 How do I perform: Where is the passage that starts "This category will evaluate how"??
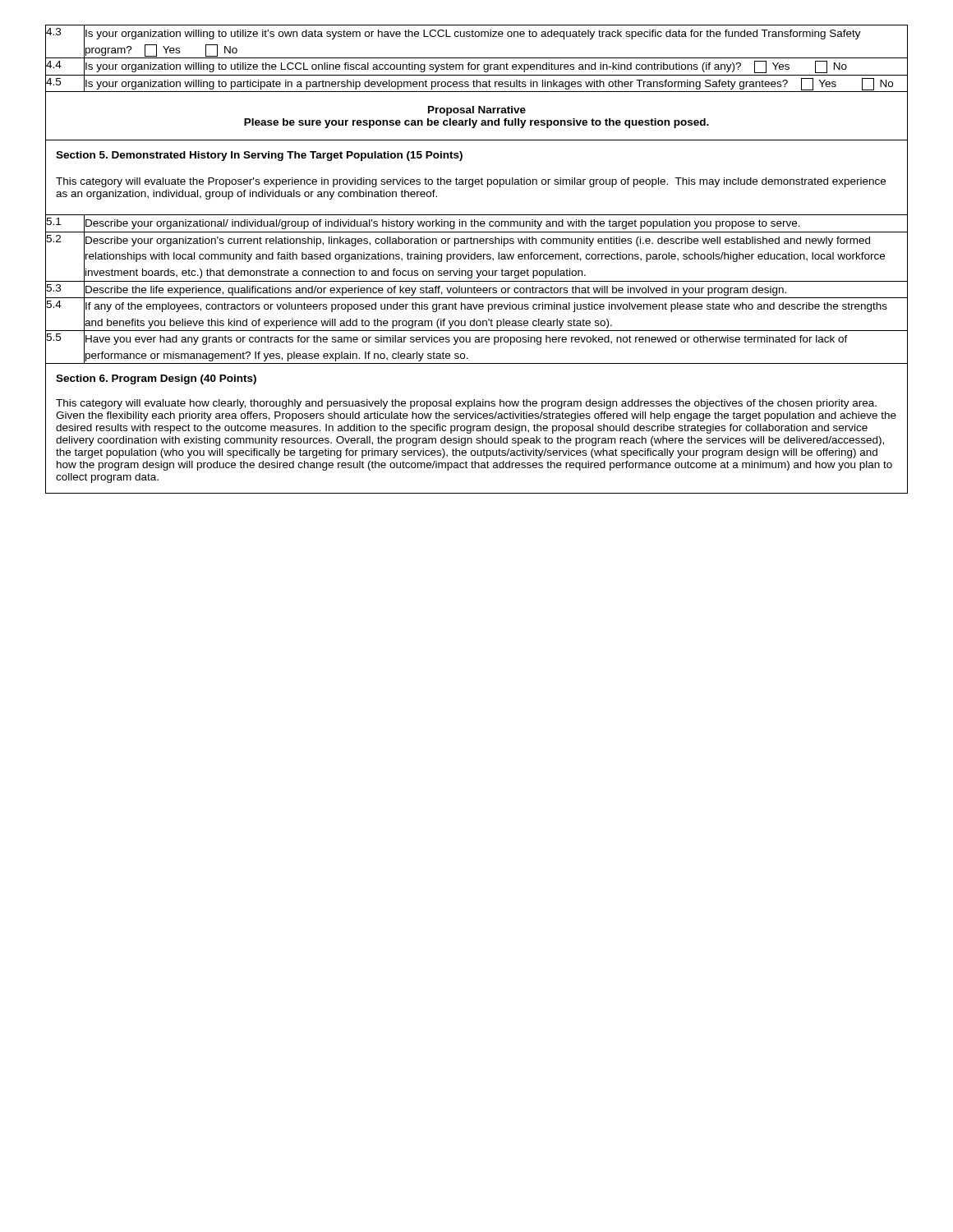(476, 440)
